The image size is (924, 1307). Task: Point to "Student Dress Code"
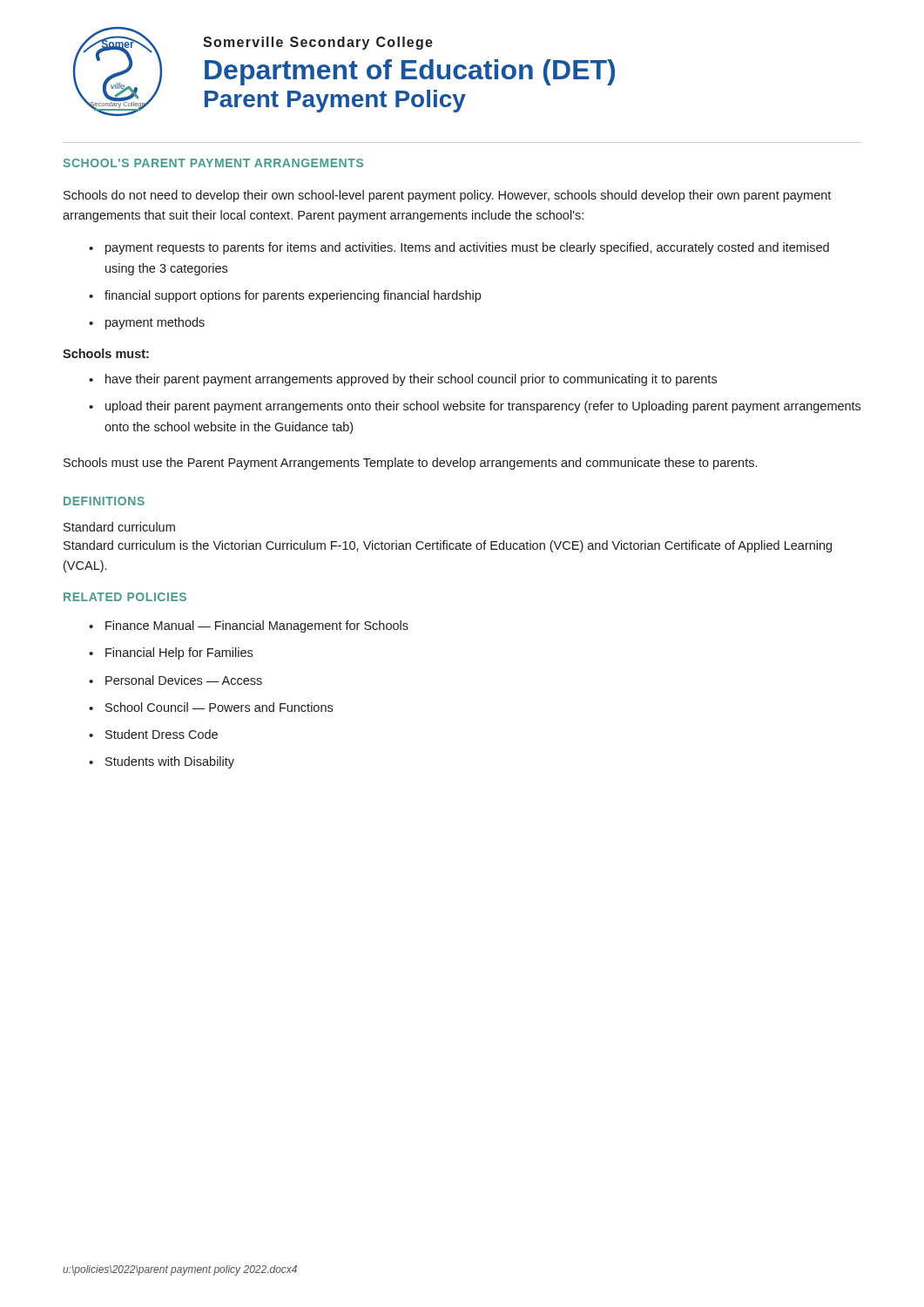[x=161, y=735]
